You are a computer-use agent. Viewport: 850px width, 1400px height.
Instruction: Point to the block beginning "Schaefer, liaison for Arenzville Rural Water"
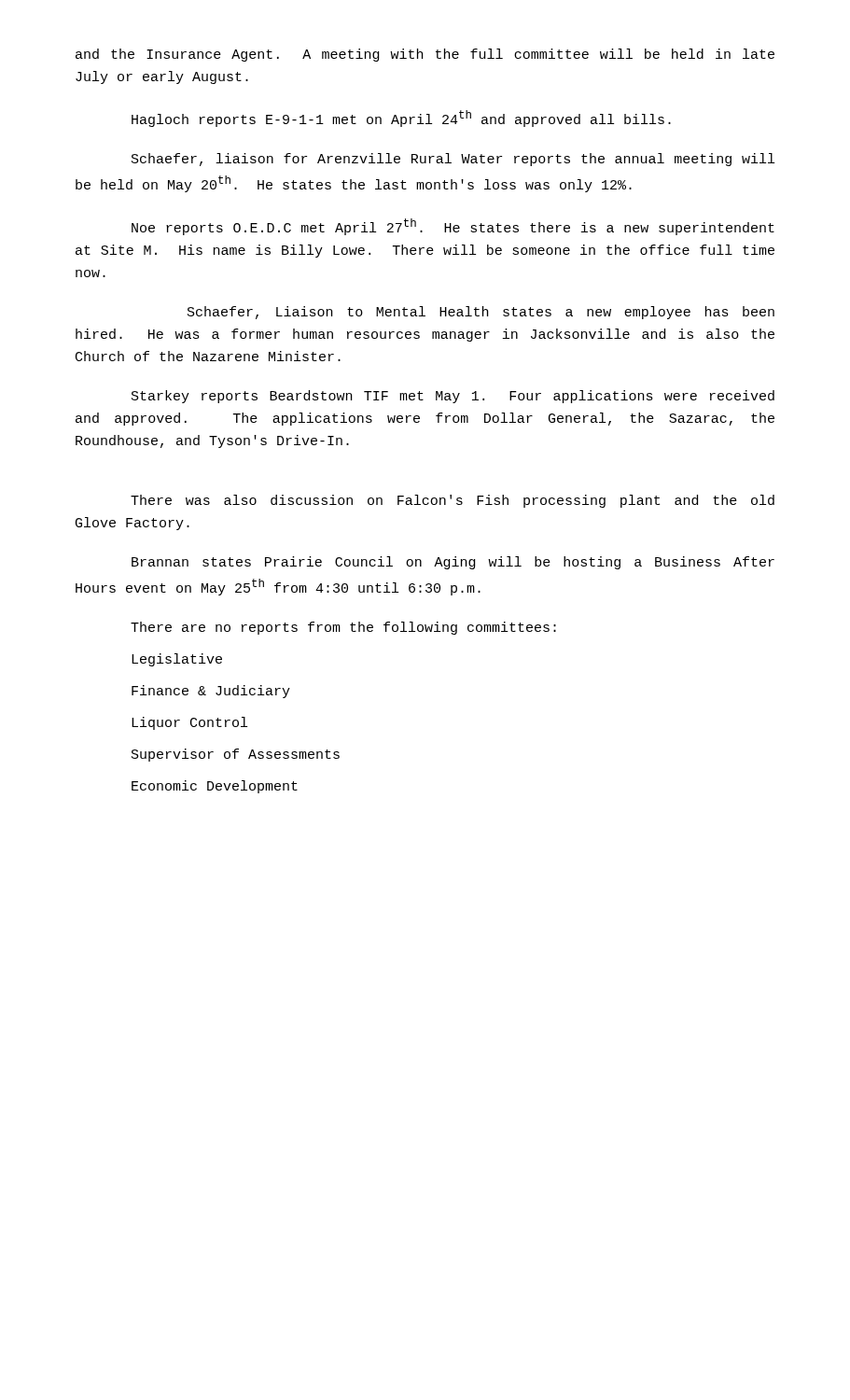click(425, 173)
